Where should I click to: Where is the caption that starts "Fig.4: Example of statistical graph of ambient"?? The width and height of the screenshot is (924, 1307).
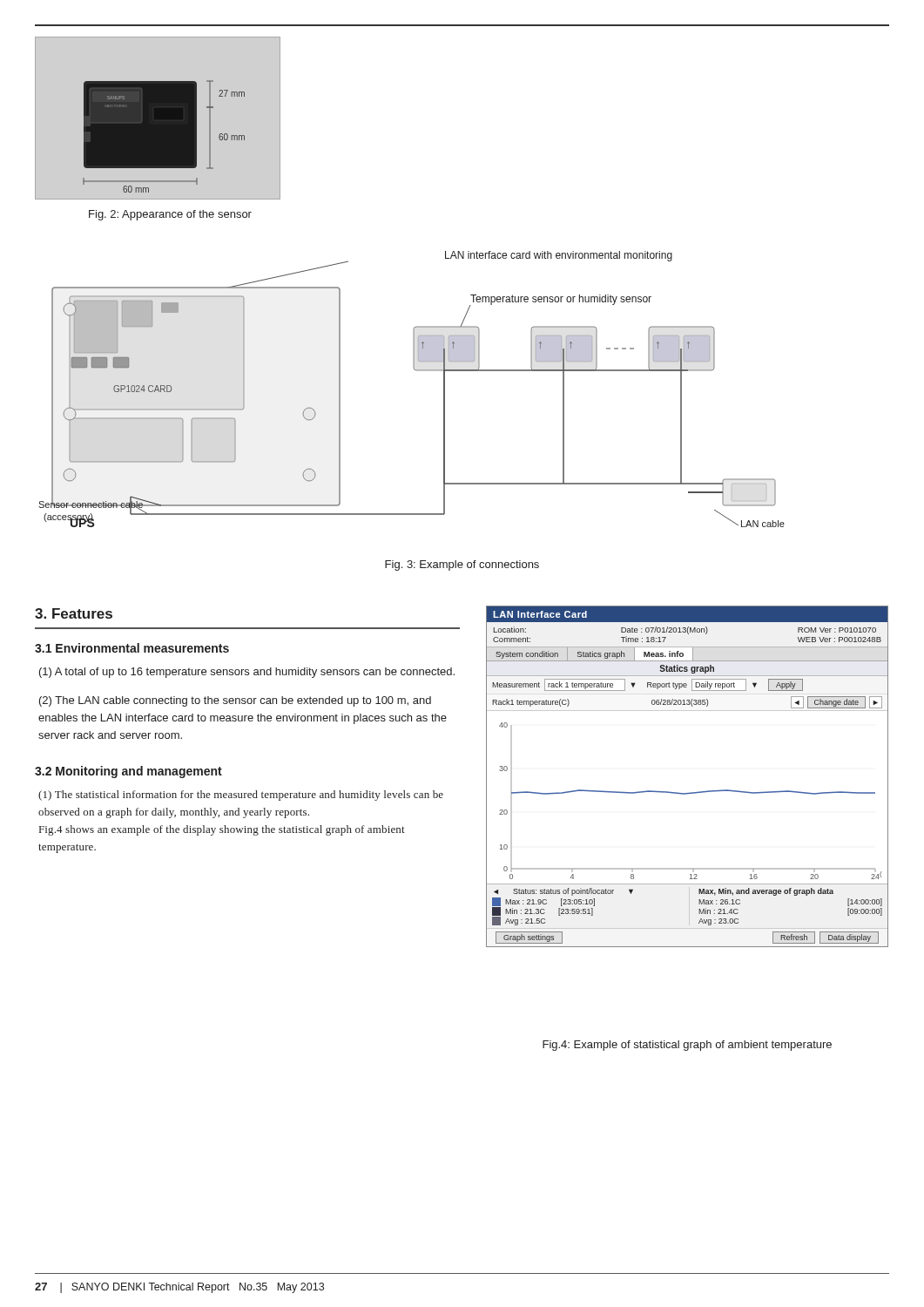687,1044
